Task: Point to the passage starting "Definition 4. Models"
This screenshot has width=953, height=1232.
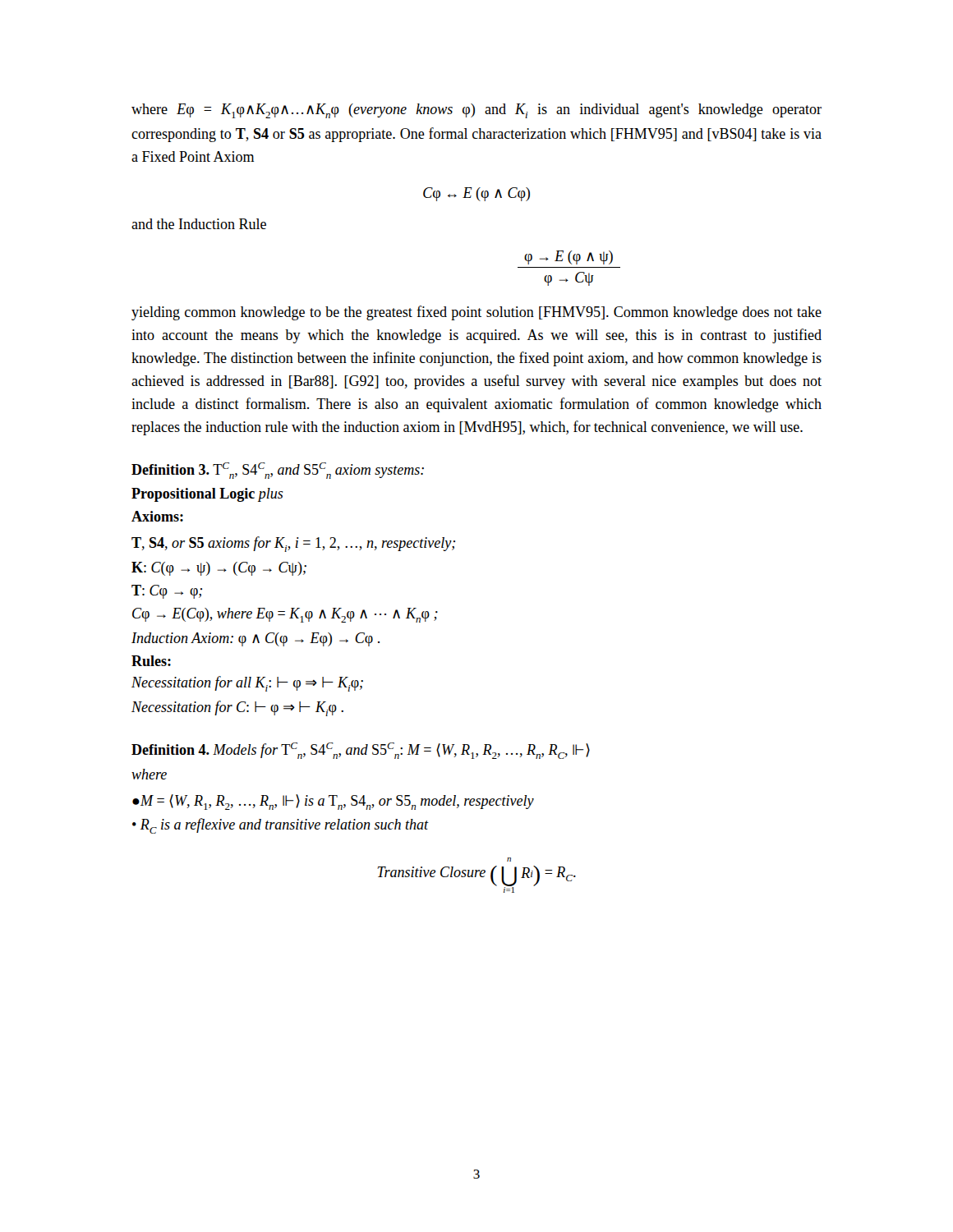Action: (361, 761)
